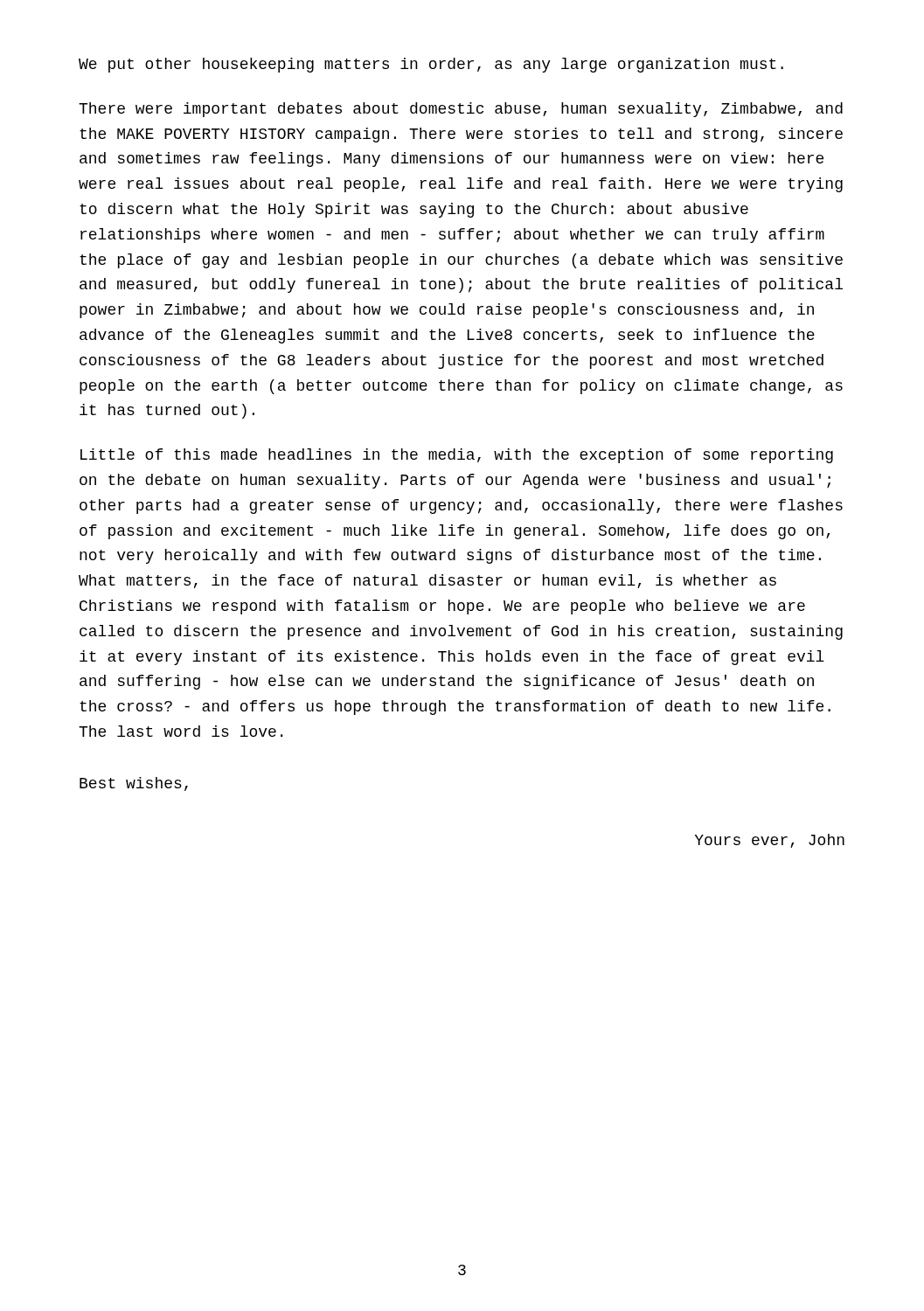Screen dimensions: 1311x924
Task: Find the text block containing "There were important debates"
Action: click(x=461, y=260)
